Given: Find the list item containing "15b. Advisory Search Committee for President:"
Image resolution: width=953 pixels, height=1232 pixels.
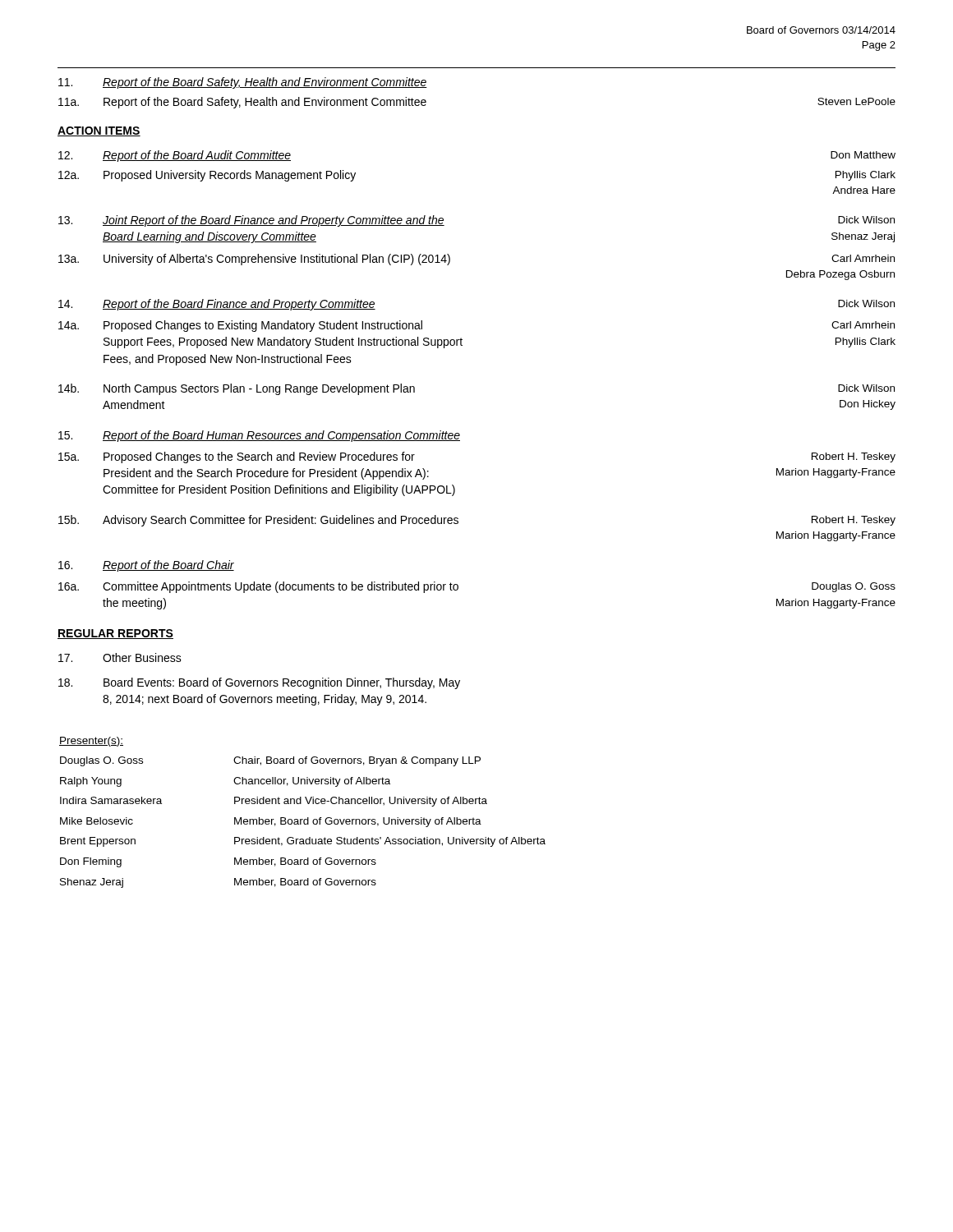Looking at the screenshot, I should (x=278, y=520).
